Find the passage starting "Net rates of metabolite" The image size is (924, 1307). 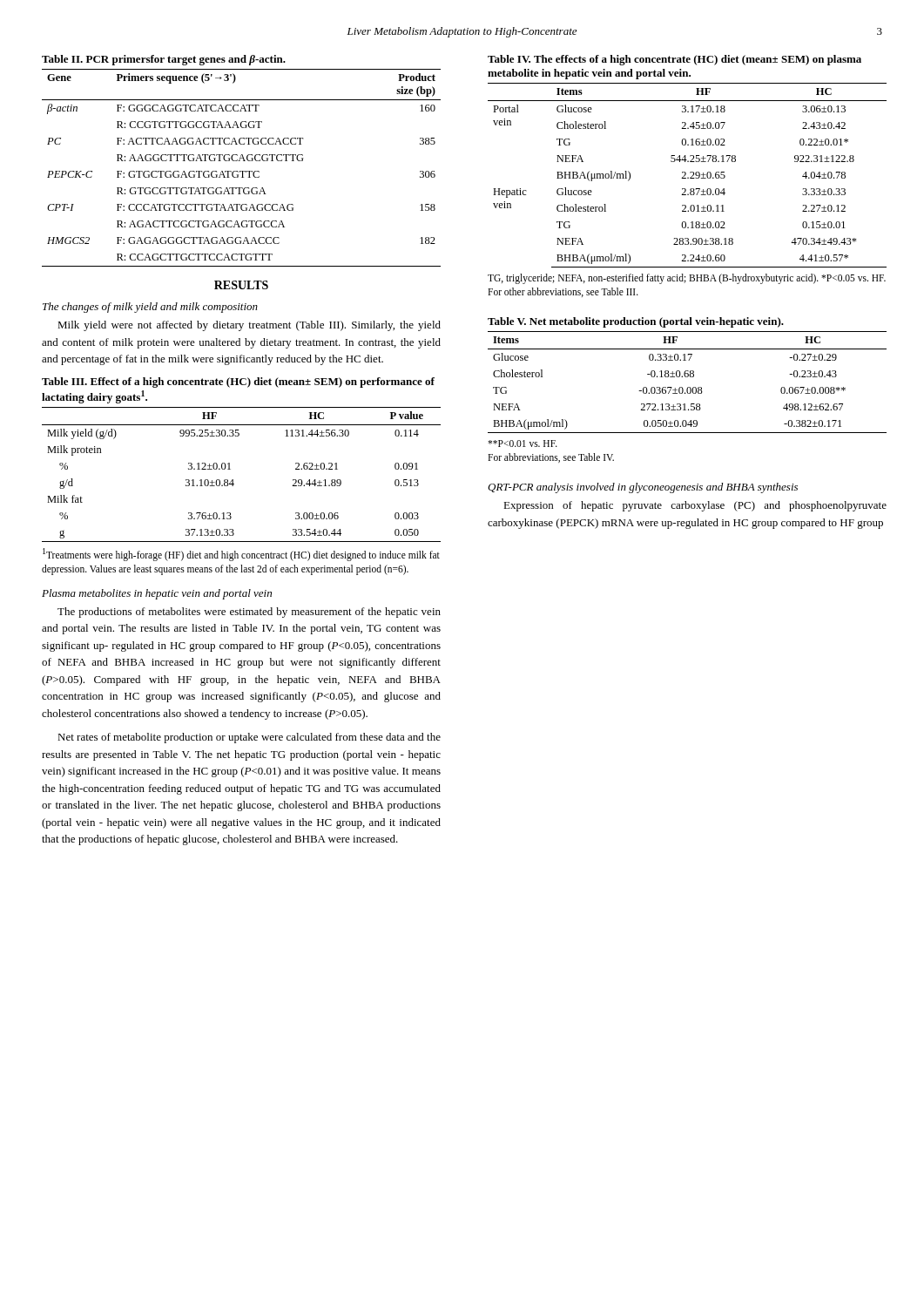241,788
